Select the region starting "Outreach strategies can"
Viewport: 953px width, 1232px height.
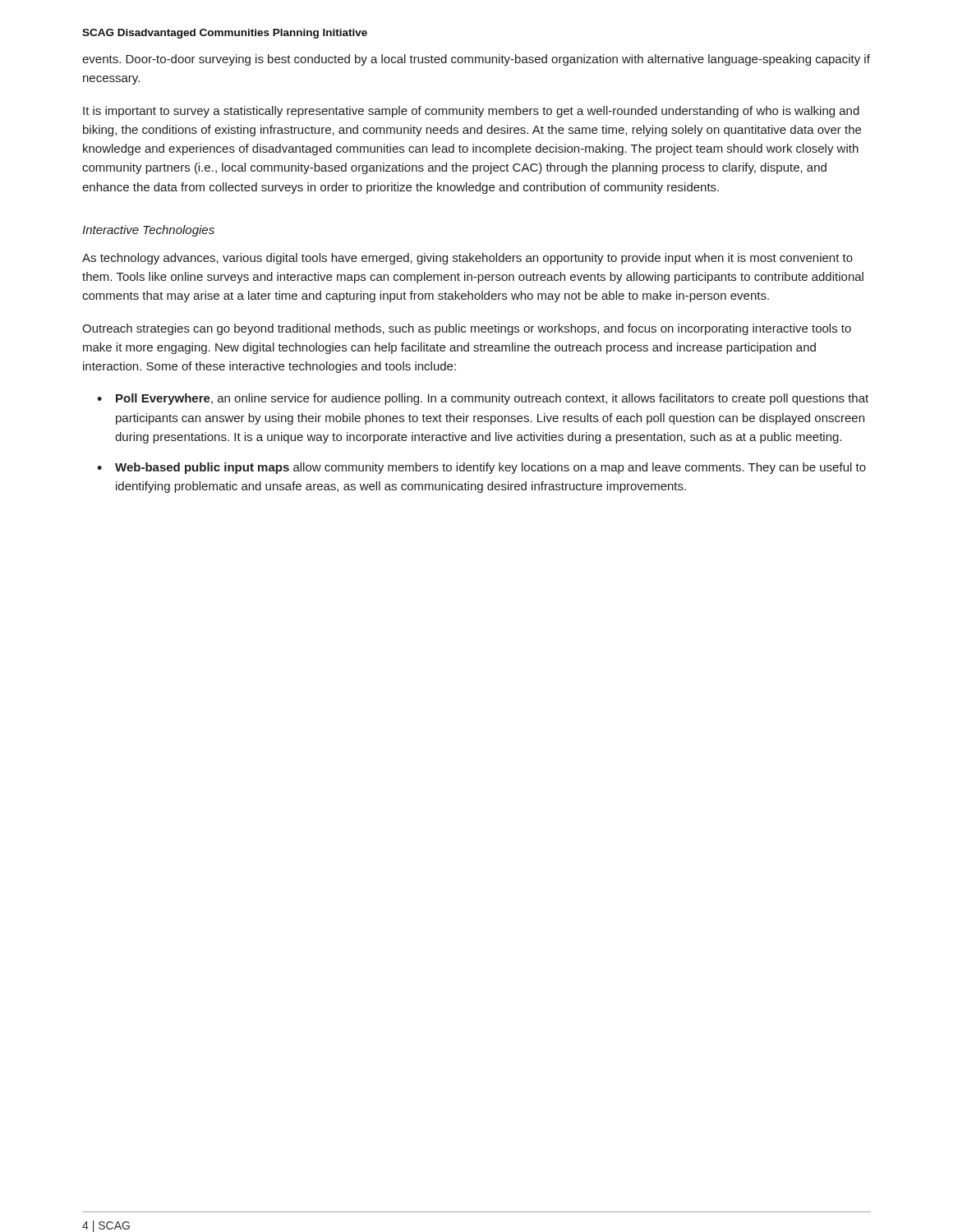pyautogui.click(x=467, y=347)
